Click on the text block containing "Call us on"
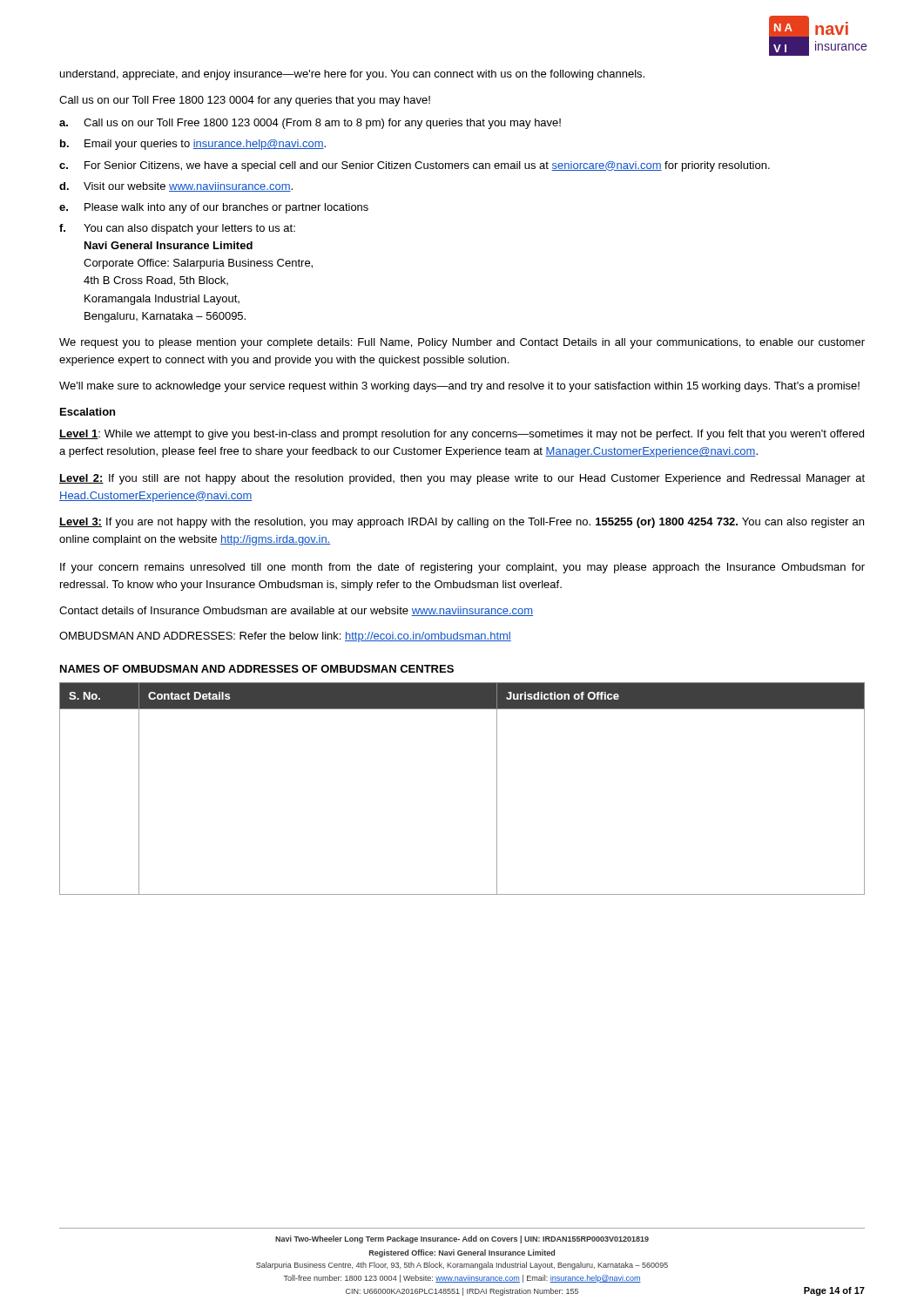Image resolution: width=924 pixels, height=1307 pixels. (x=245, y=100)
